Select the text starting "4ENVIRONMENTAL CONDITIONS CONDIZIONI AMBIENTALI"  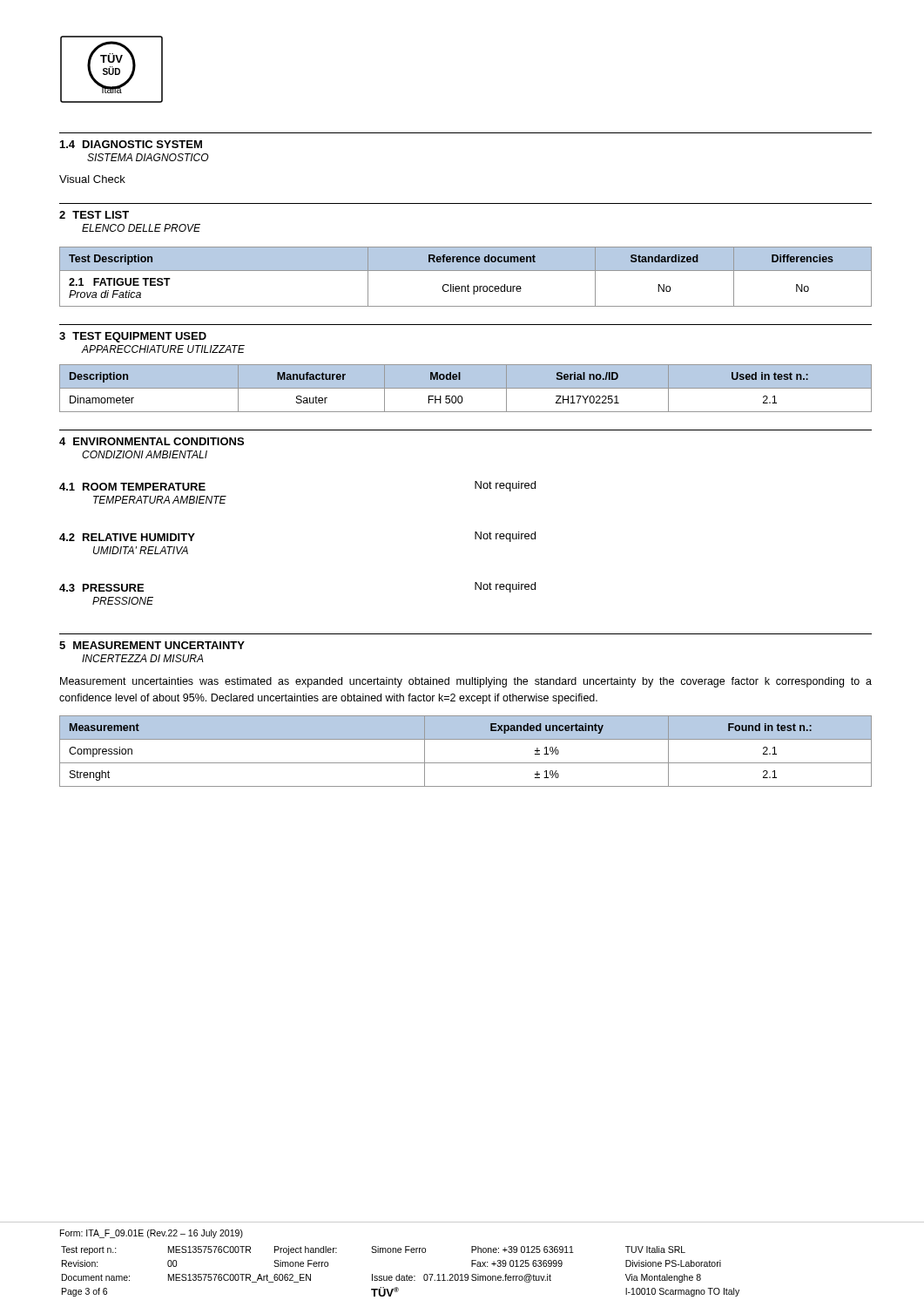[x=152, y=448]
